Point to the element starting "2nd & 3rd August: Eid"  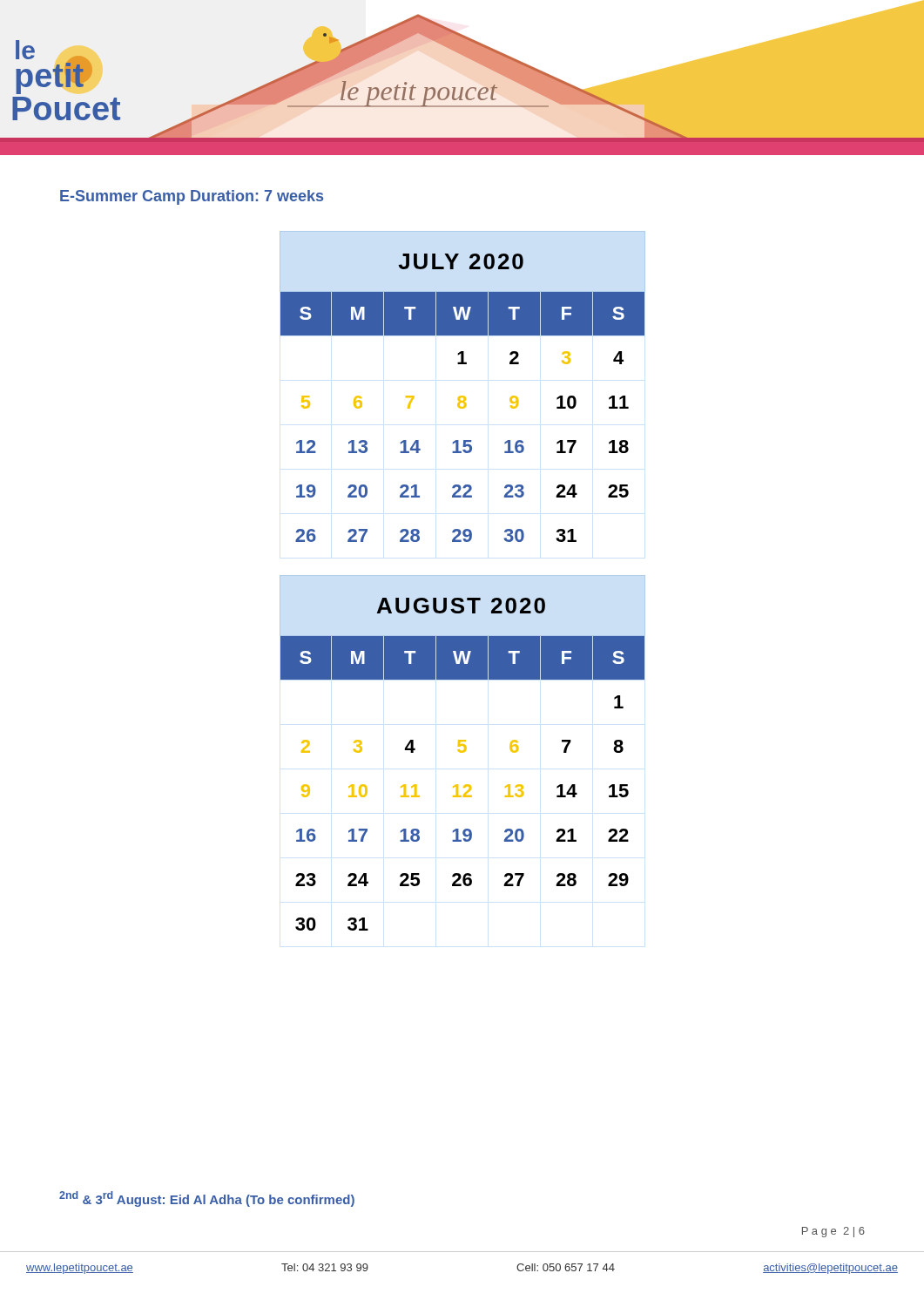click(x=207, y=1198)
